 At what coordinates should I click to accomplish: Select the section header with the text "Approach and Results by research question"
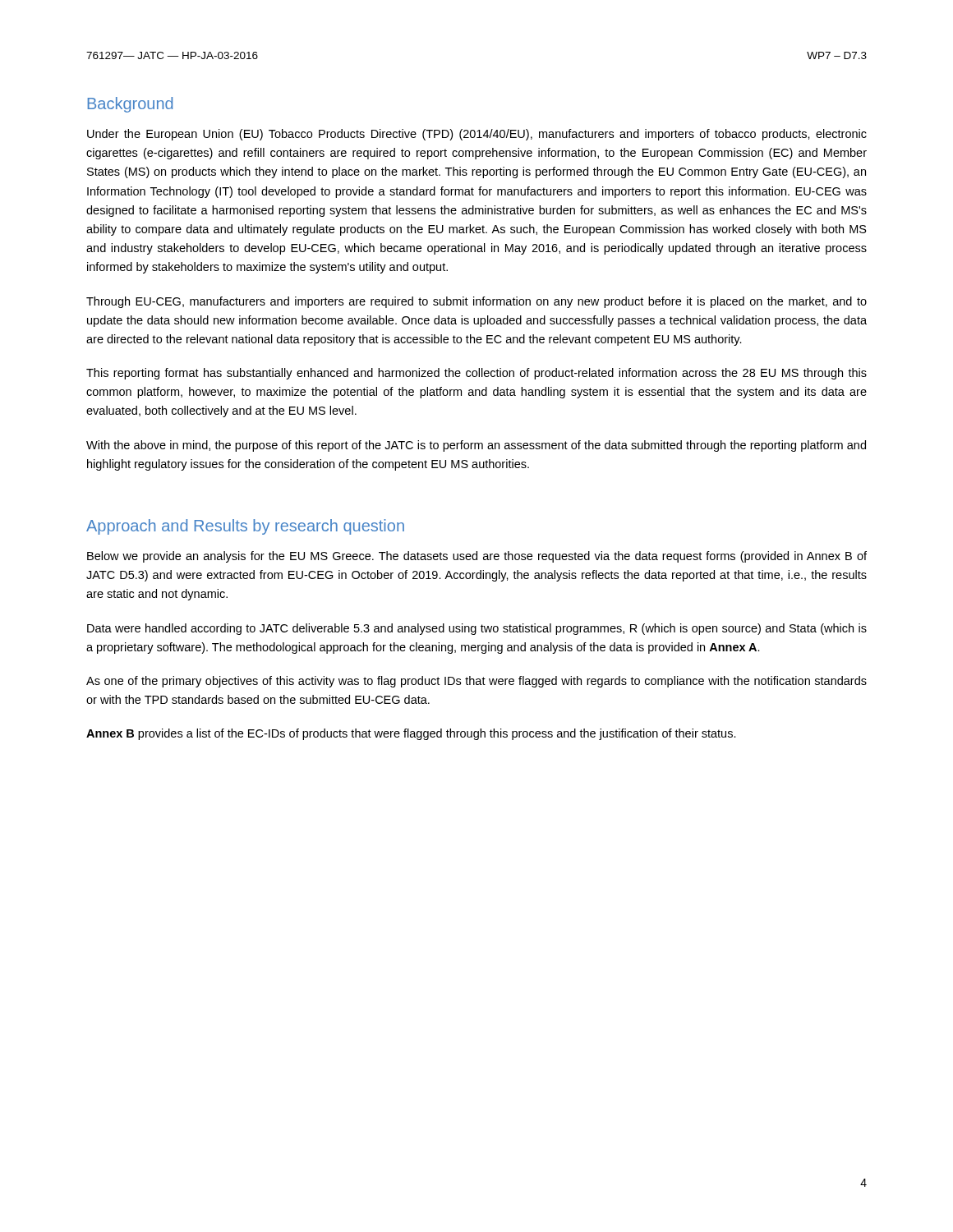(246, 526)
